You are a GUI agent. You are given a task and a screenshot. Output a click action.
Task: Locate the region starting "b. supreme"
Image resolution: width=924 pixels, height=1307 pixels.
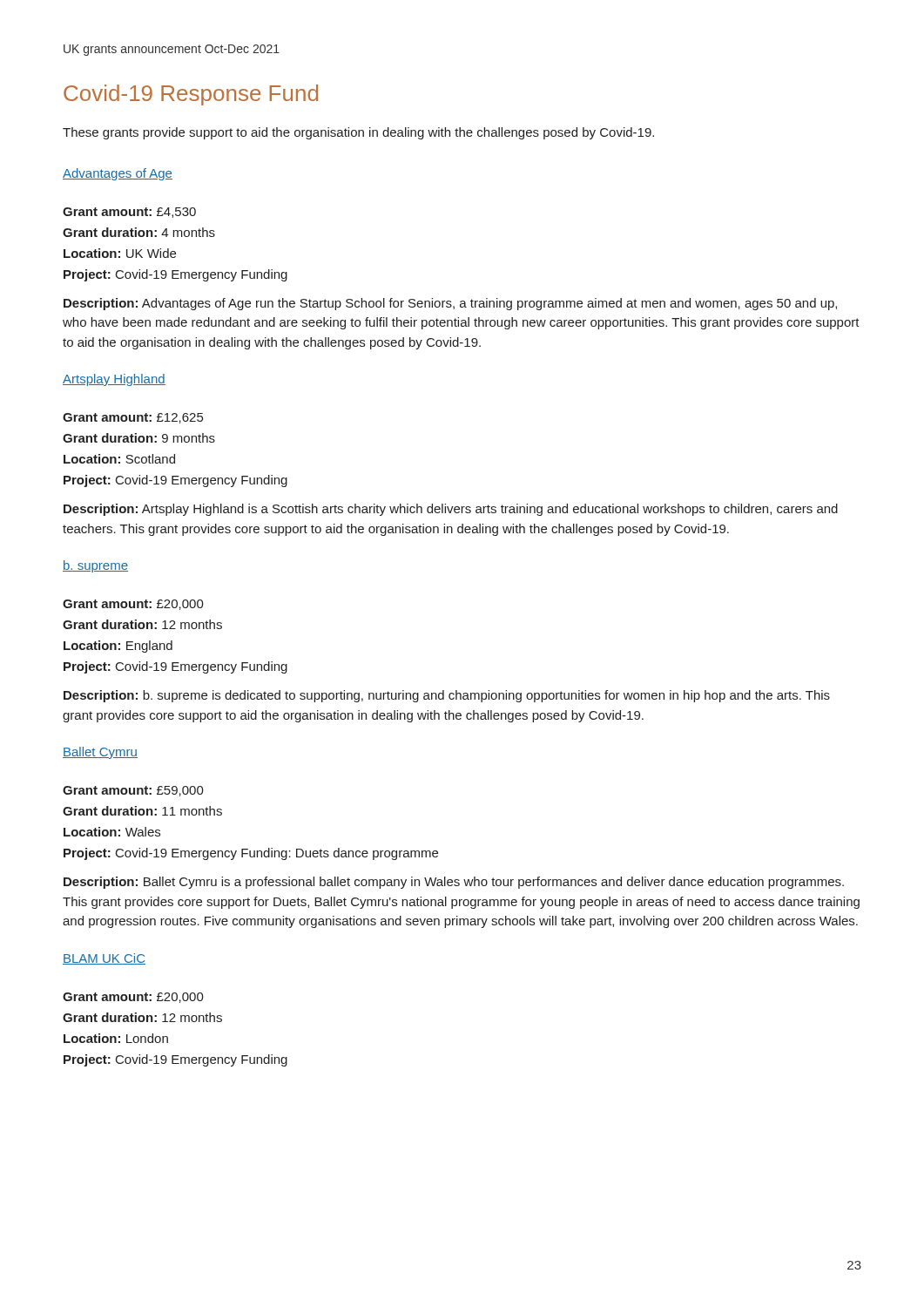pyautogui.click(x=95, y=566)
